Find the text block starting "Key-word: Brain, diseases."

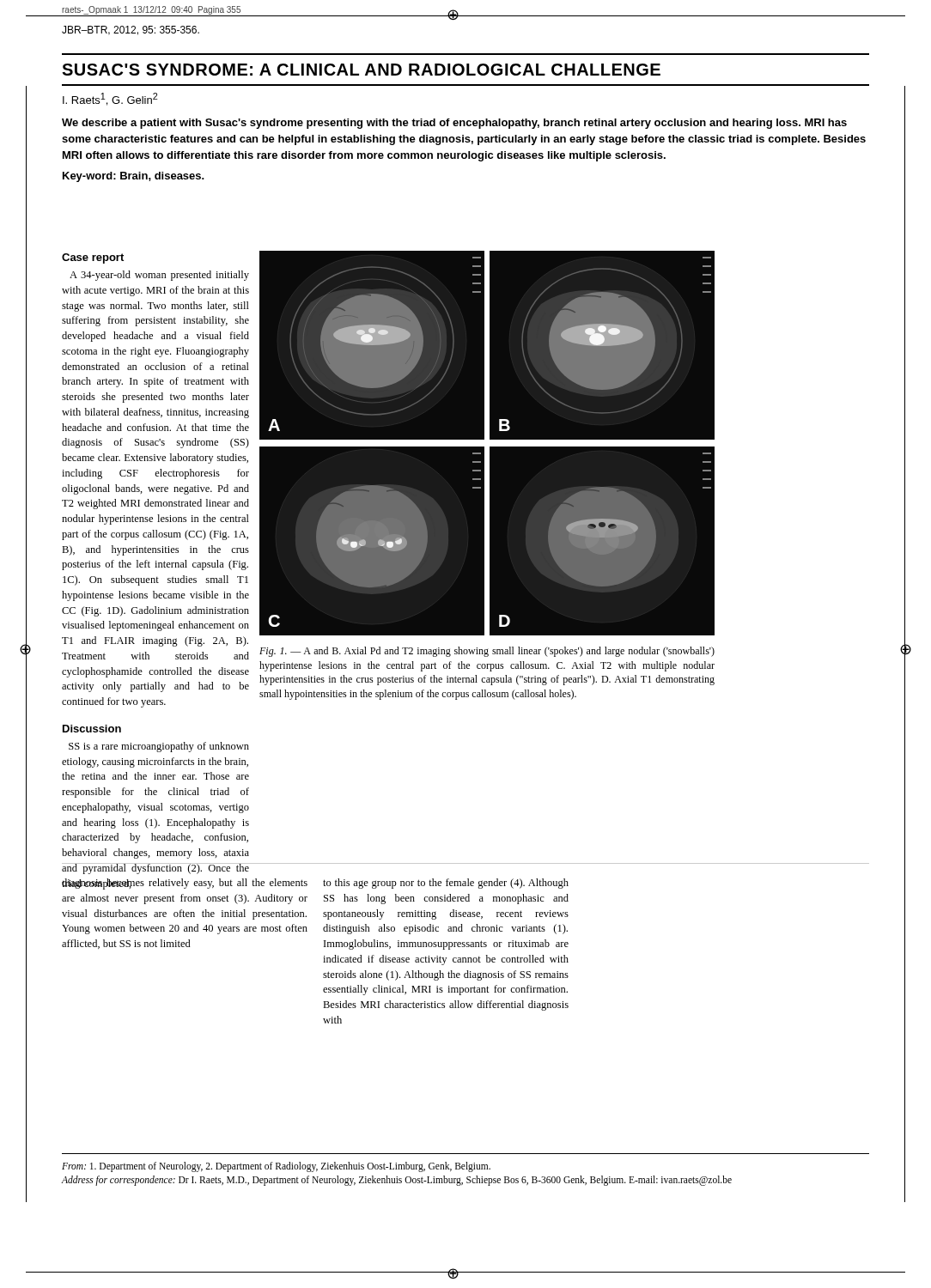[x=133, y=175]
